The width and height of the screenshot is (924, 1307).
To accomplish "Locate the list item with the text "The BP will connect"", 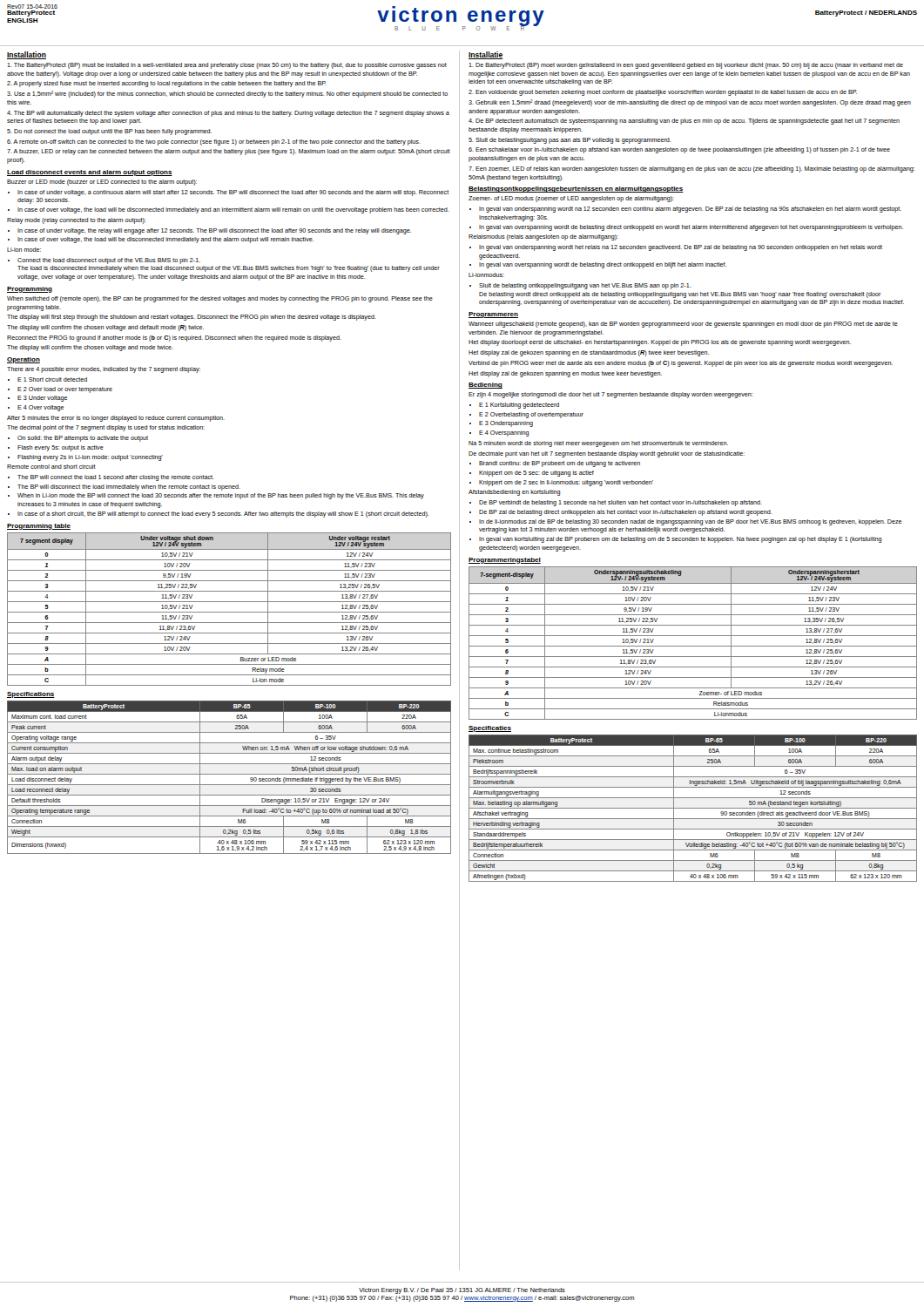I will click(x=116, y=477).
